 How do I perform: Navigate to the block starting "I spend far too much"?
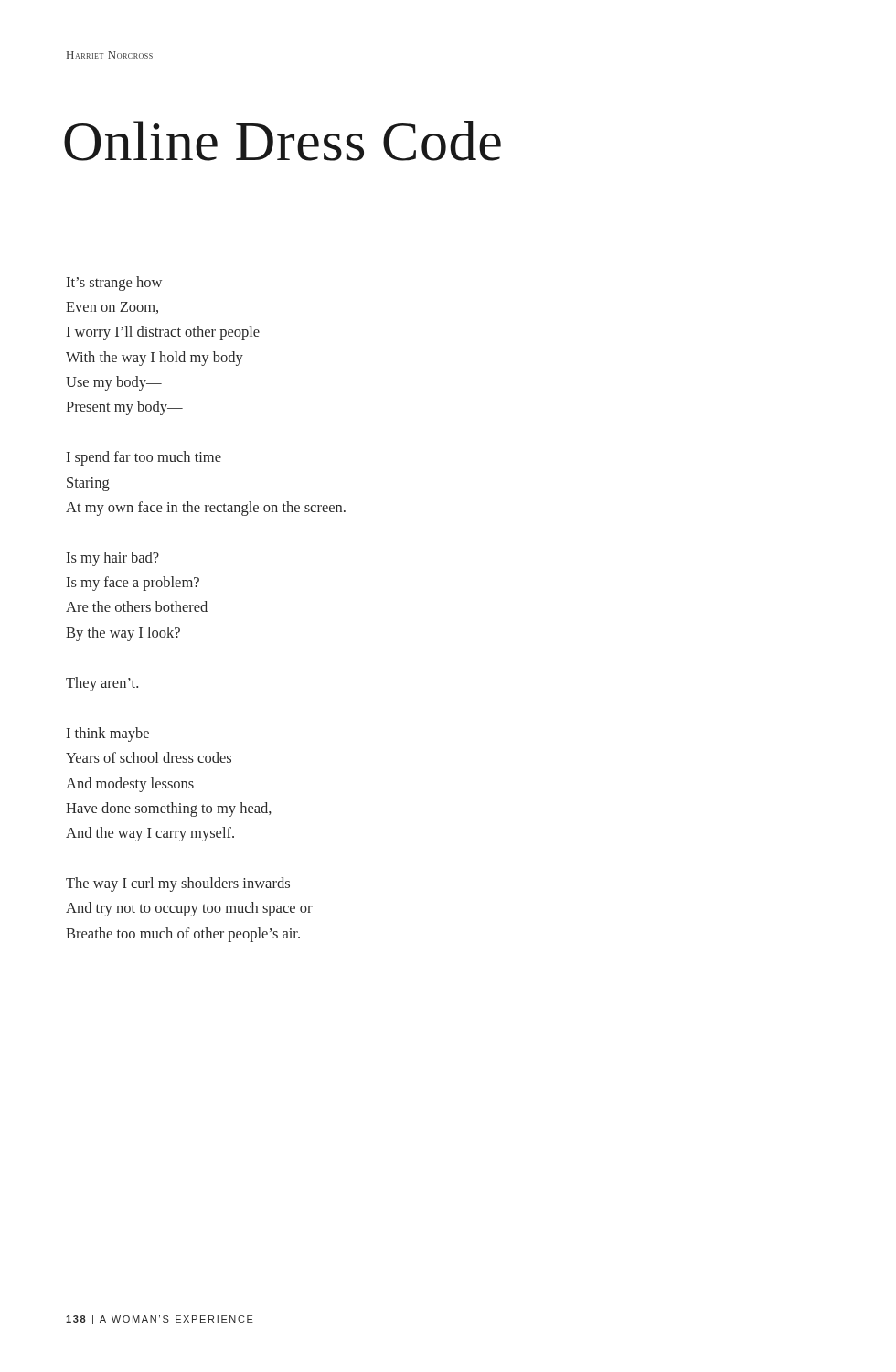point(144,458)
